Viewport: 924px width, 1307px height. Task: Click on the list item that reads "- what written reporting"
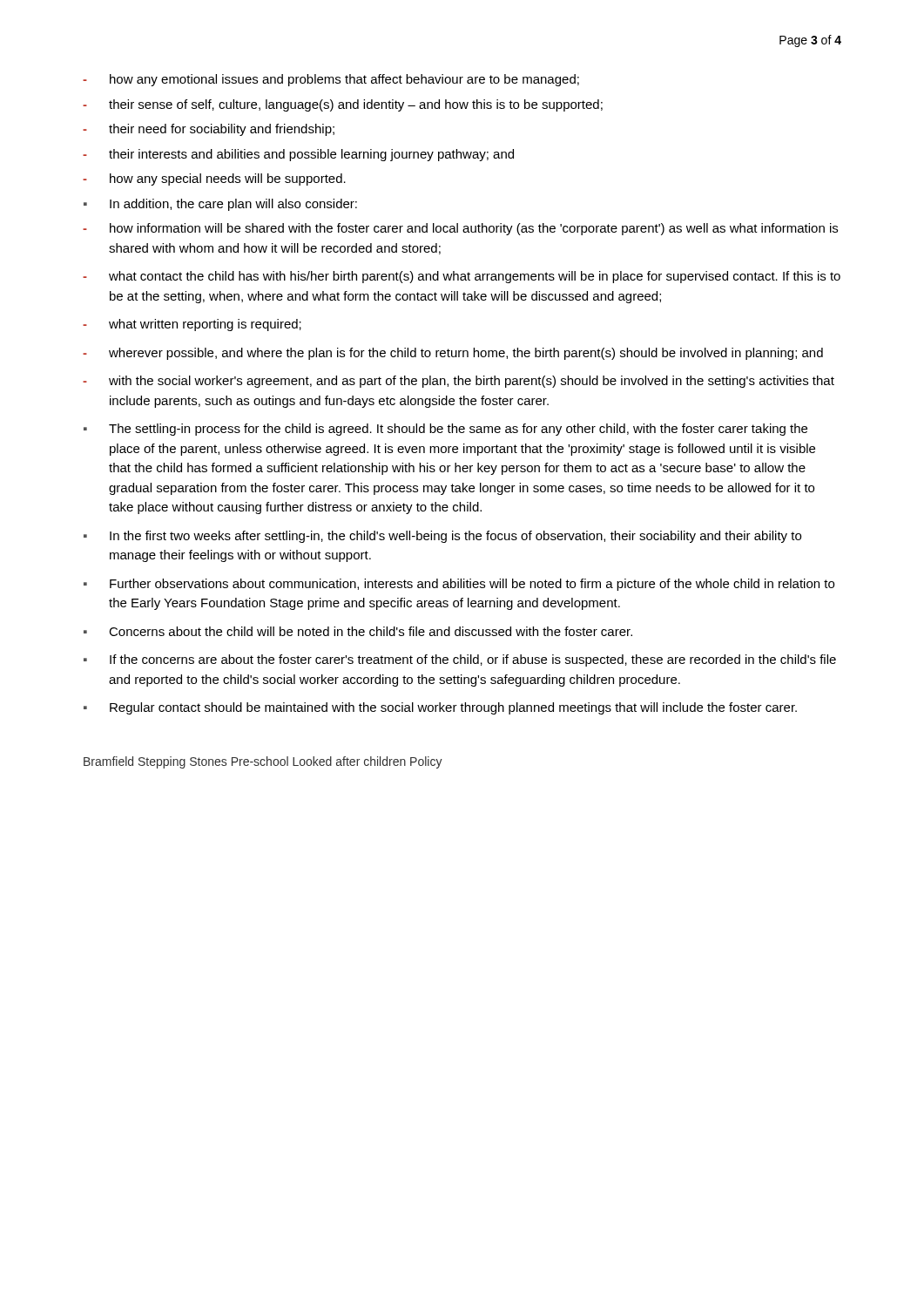pyautogui.click(x=192, y=325)
